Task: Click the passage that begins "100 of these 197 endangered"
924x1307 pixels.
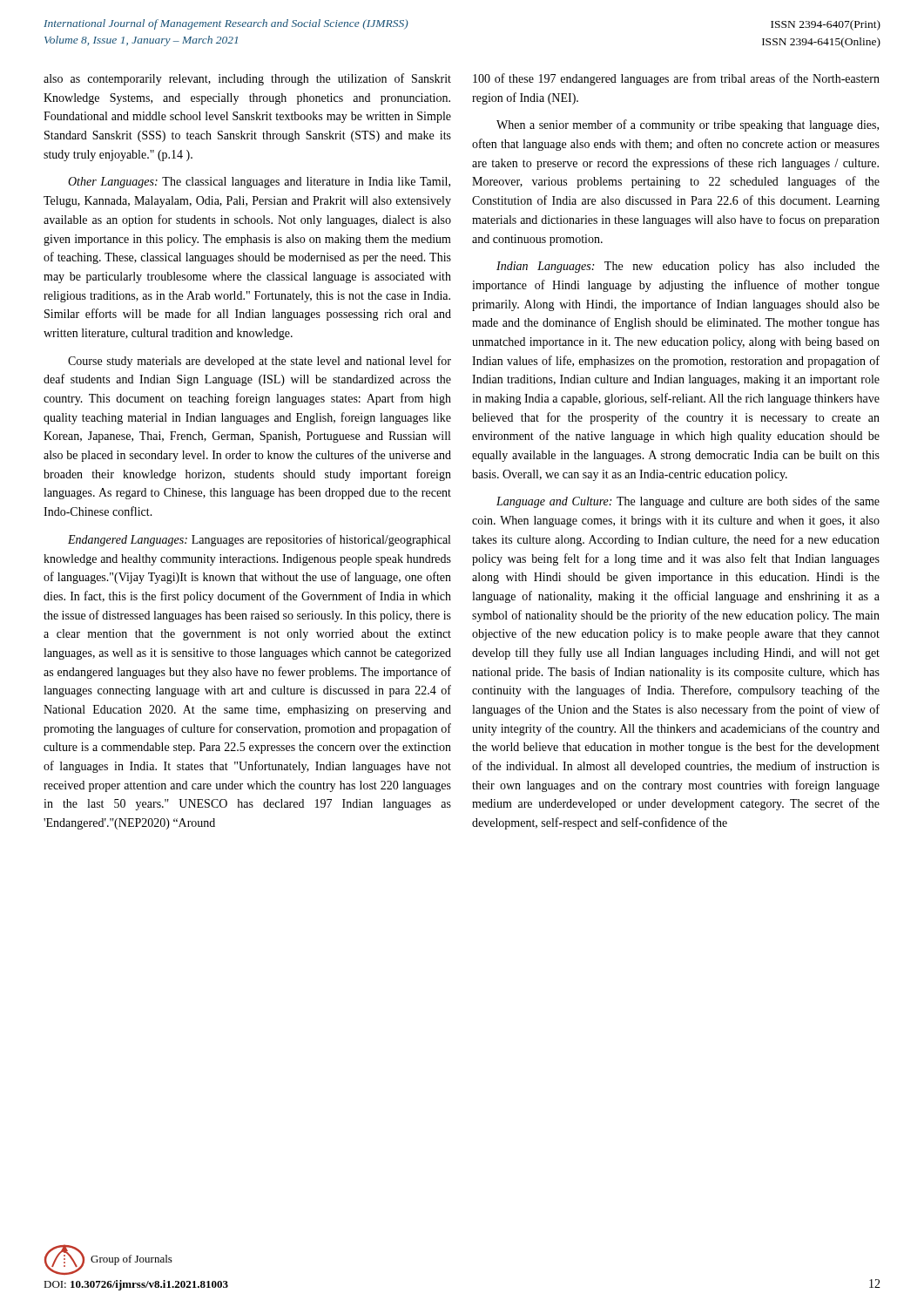Action: click(676, 89)
